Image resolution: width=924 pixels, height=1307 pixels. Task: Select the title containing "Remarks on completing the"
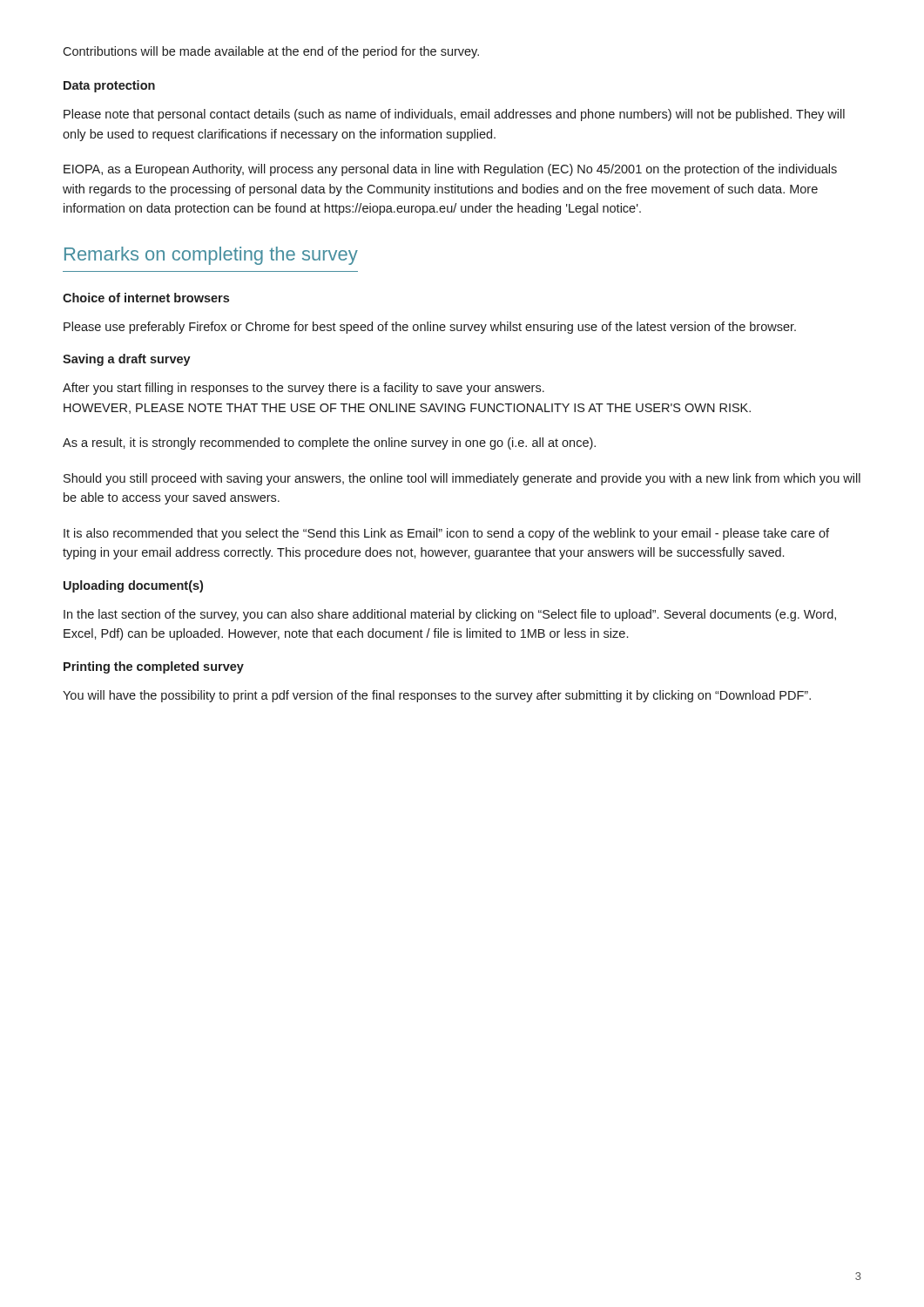point(210,257)
